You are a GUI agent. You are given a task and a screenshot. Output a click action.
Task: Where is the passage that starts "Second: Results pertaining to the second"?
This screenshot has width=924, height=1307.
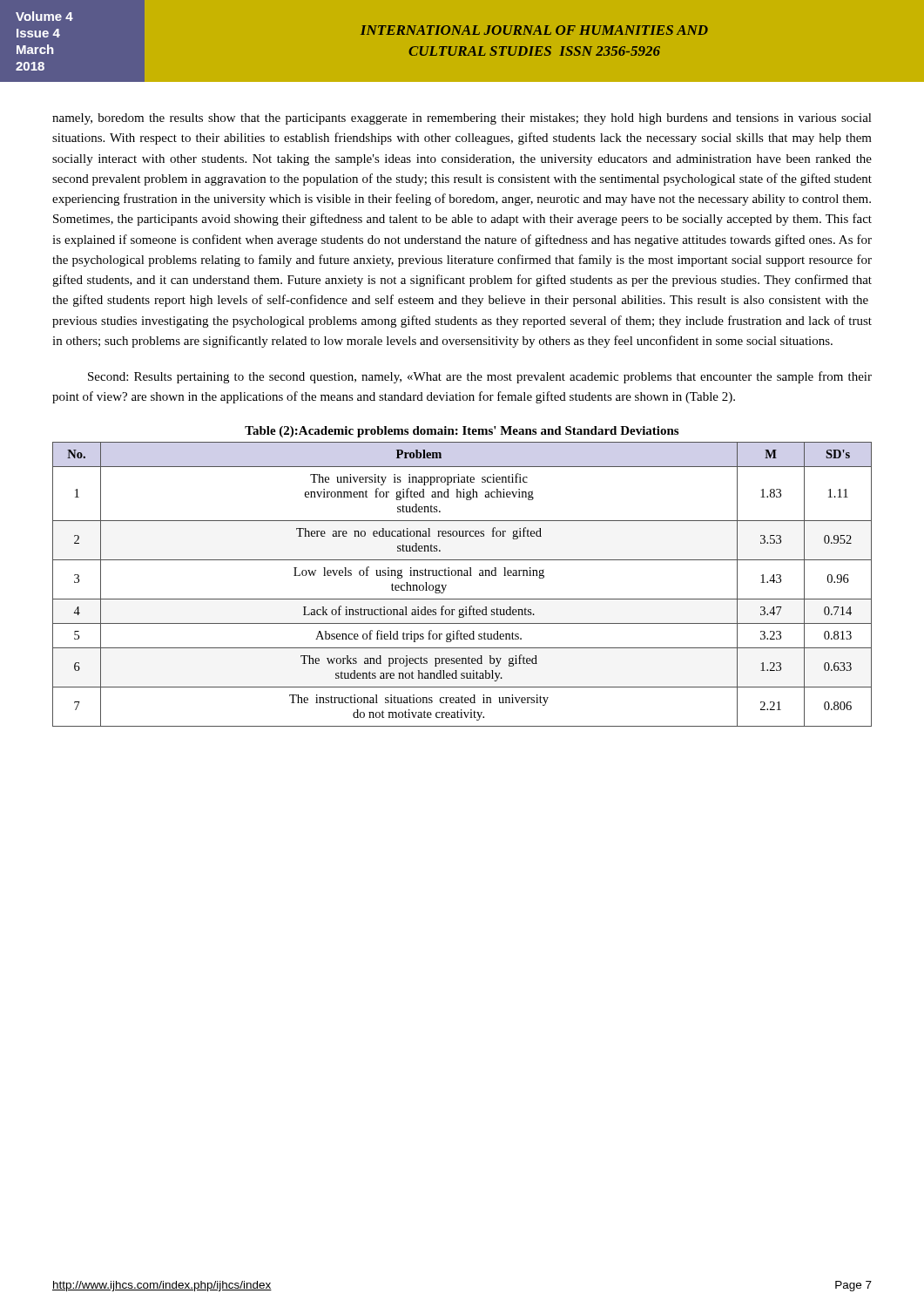tap(462, 387)
